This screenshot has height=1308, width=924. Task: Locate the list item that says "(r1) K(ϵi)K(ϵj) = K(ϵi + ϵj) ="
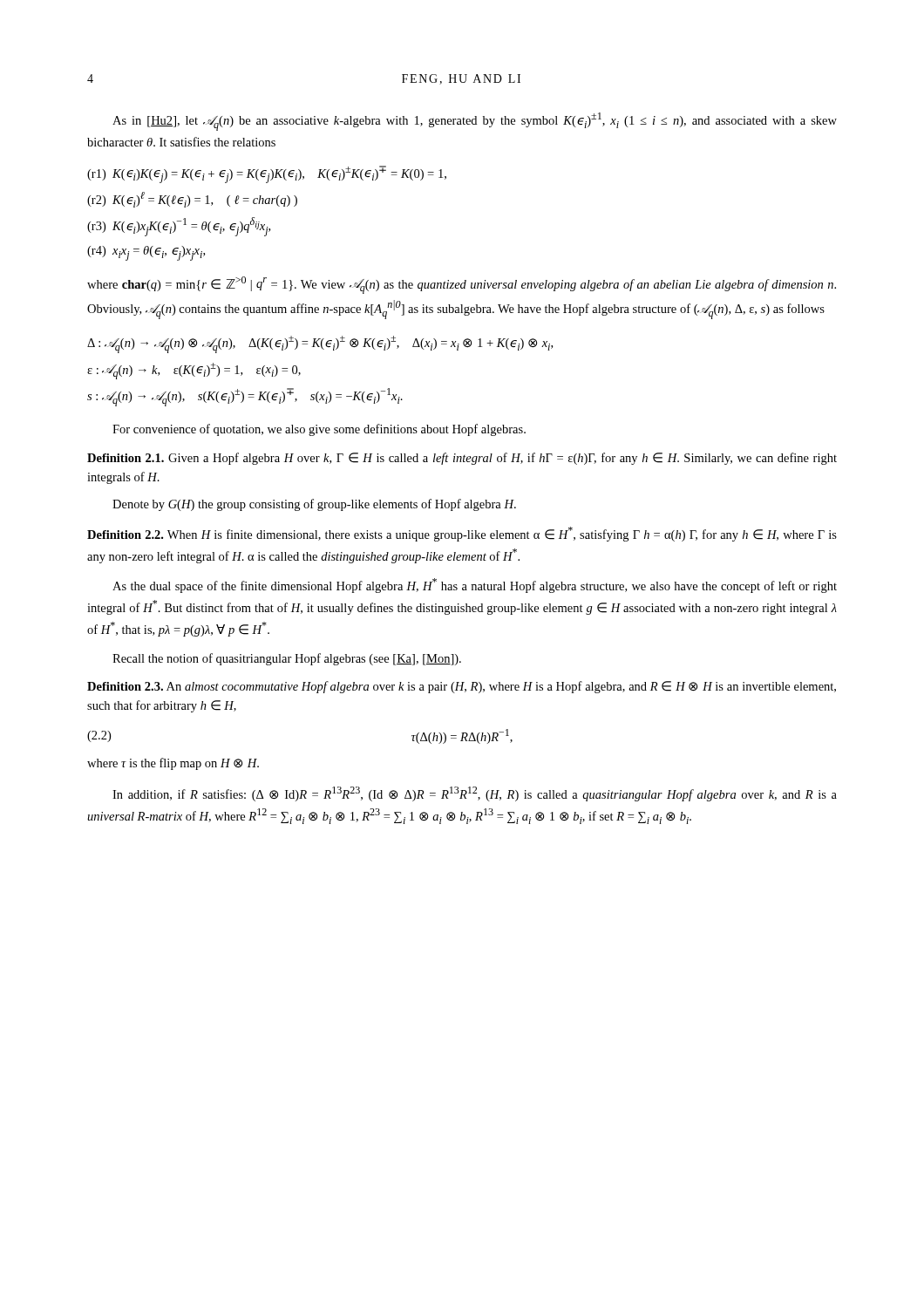[267, 173]
